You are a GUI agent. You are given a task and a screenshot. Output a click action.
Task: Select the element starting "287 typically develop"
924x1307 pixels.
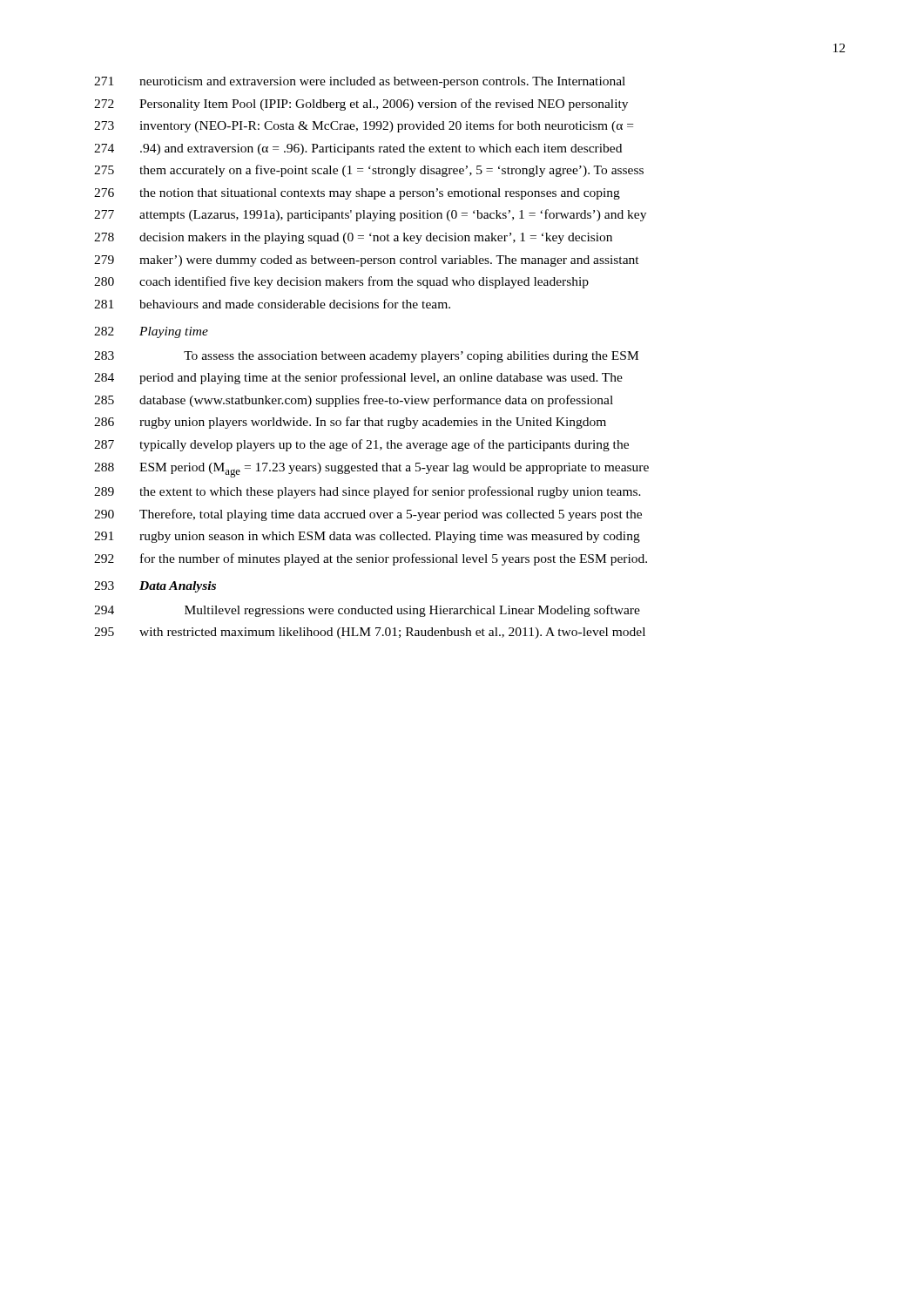click(x=470, y=444)
